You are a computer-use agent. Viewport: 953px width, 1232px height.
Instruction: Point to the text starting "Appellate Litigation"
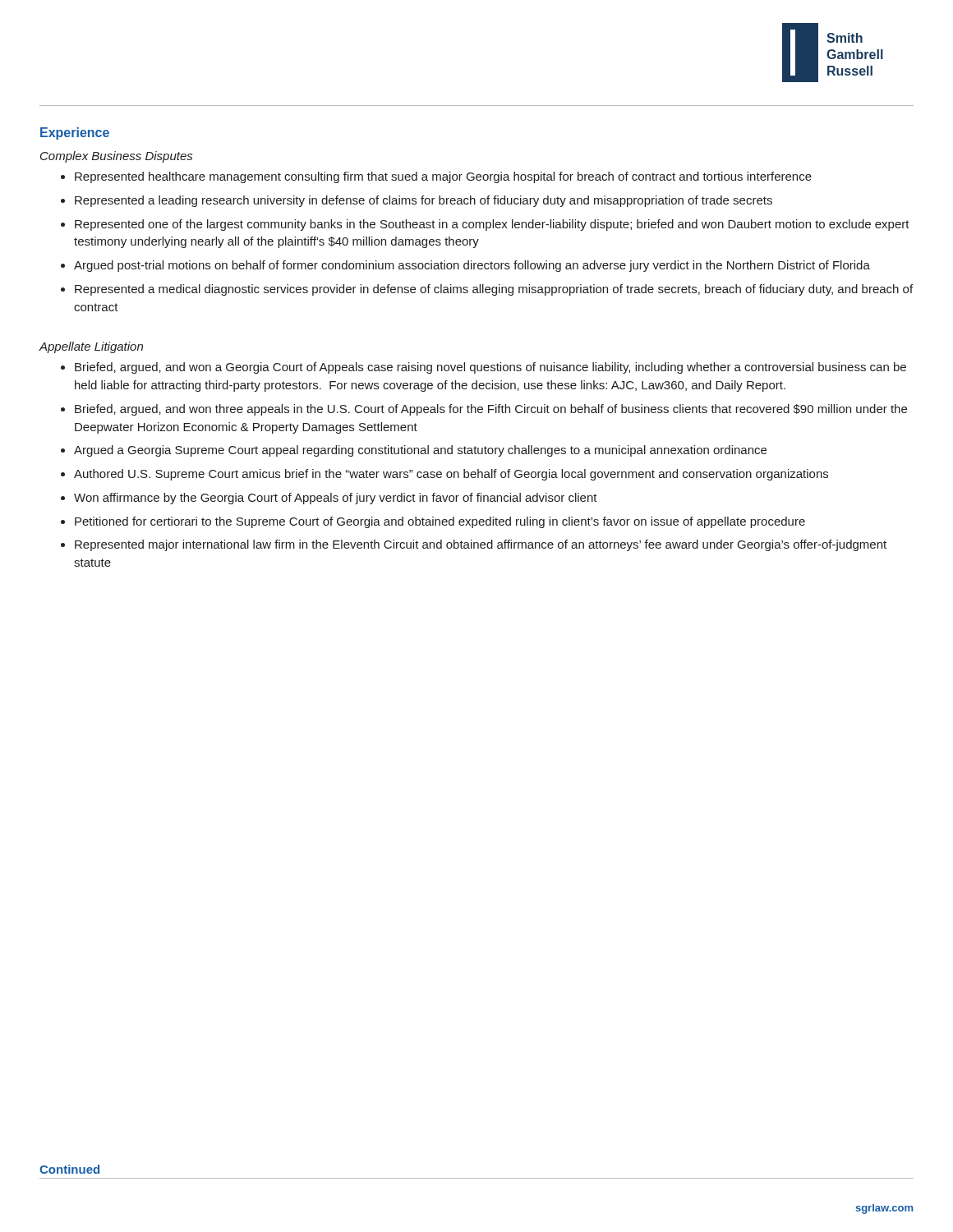[x=92, y=346]
